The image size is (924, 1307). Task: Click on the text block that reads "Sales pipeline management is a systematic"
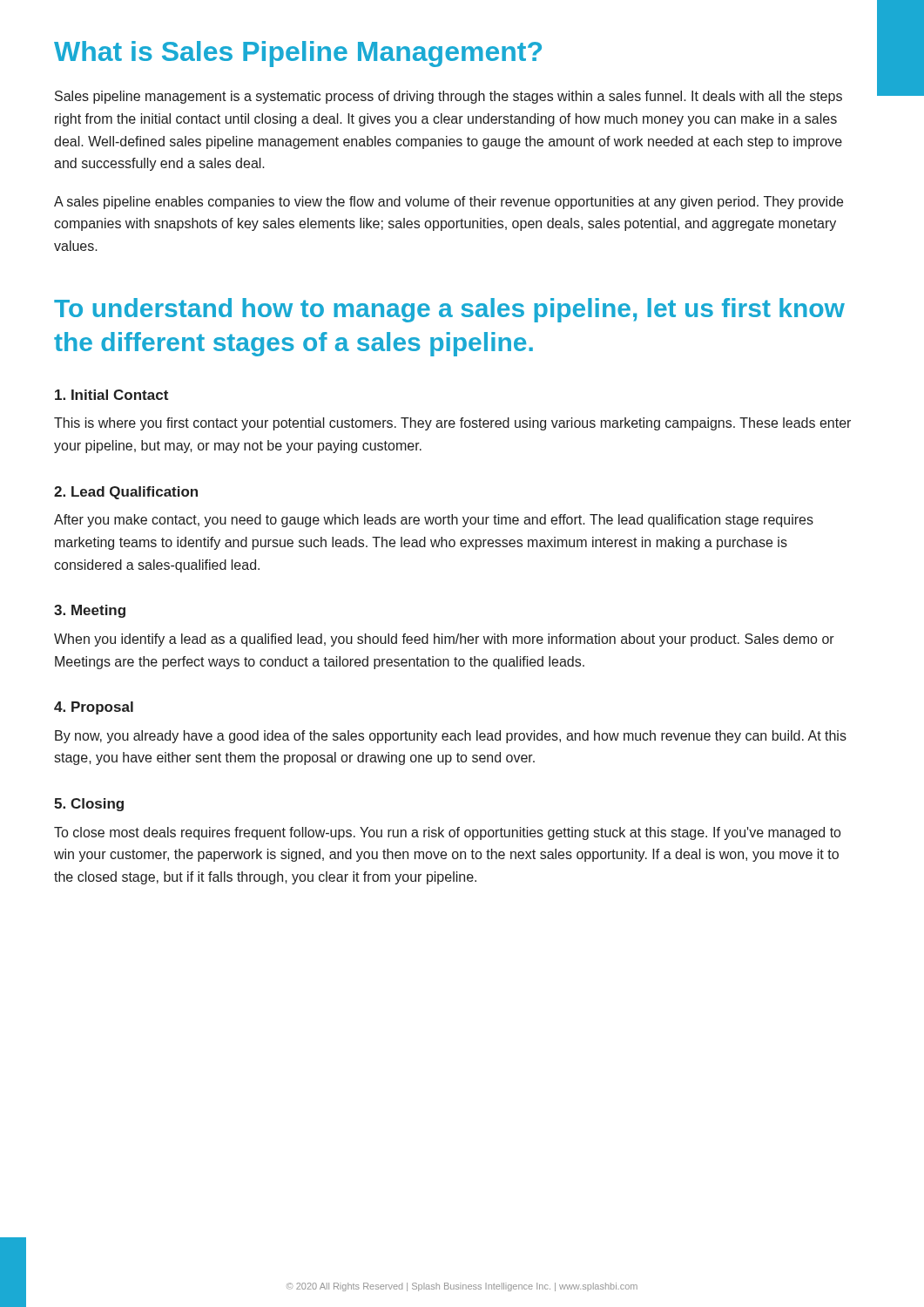(x=454, y=130)
